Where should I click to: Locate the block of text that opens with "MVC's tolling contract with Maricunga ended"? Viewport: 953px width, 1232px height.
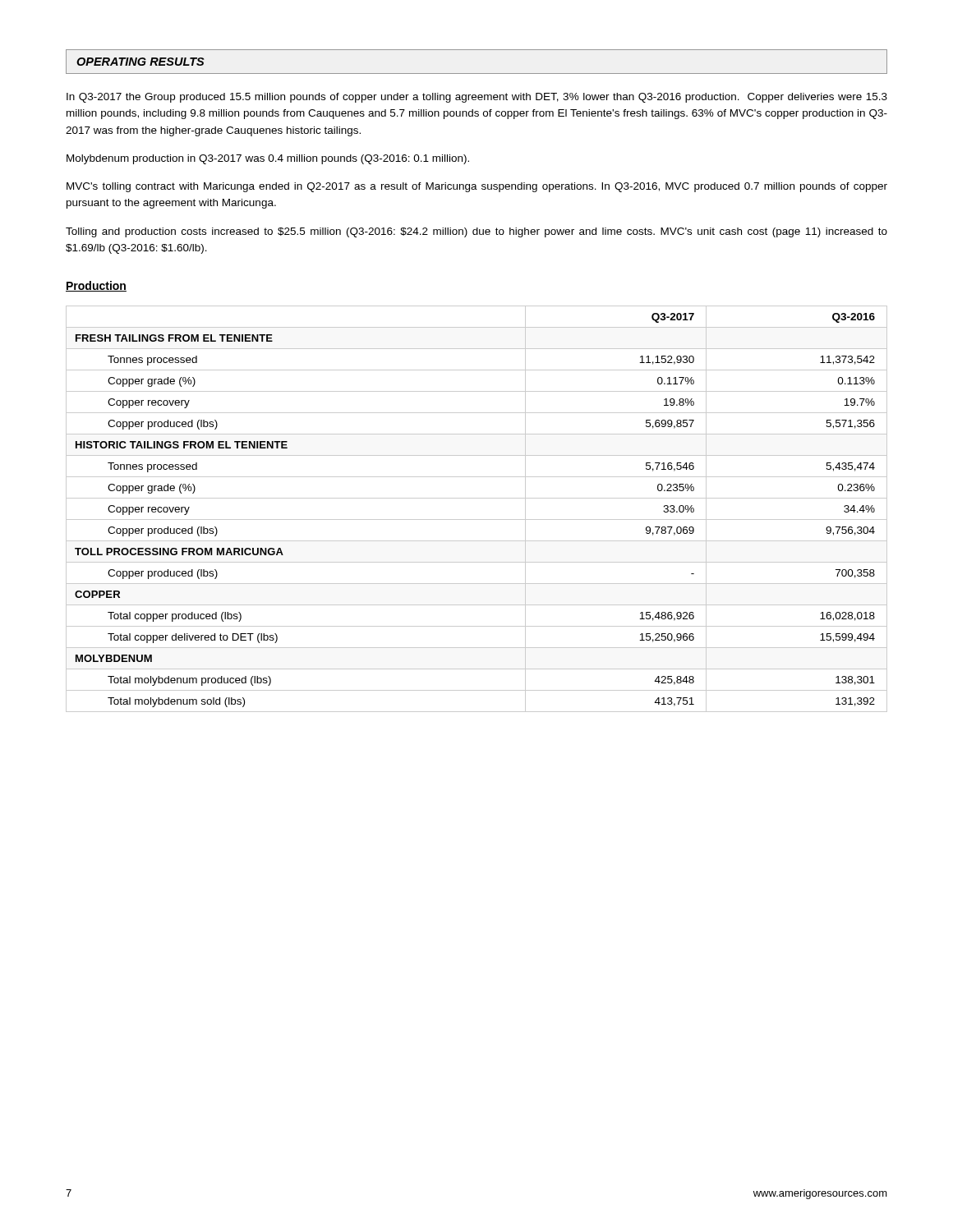(x=476, y=194)
